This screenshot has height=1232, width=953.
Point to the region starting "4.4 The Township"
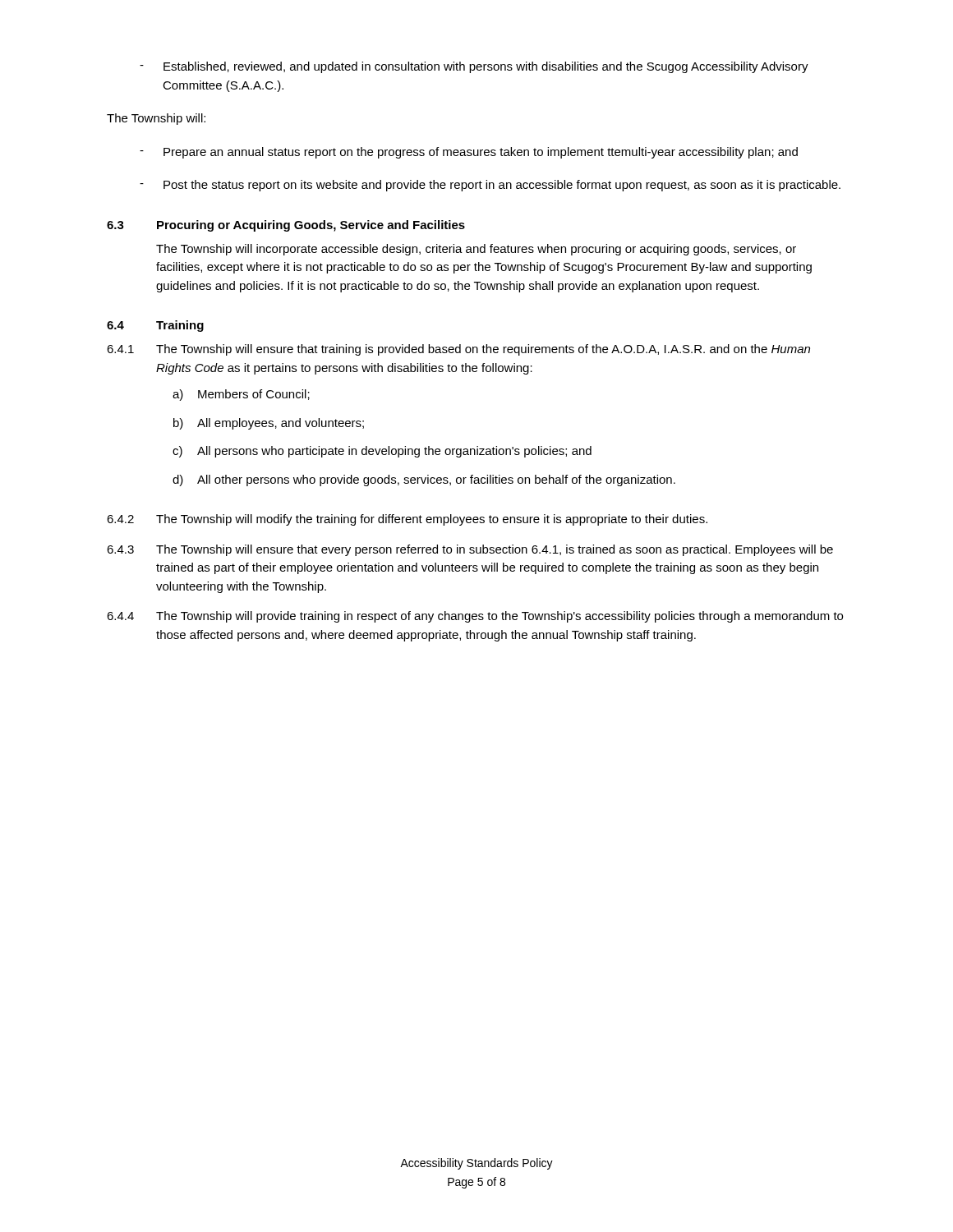coord(476,625)
